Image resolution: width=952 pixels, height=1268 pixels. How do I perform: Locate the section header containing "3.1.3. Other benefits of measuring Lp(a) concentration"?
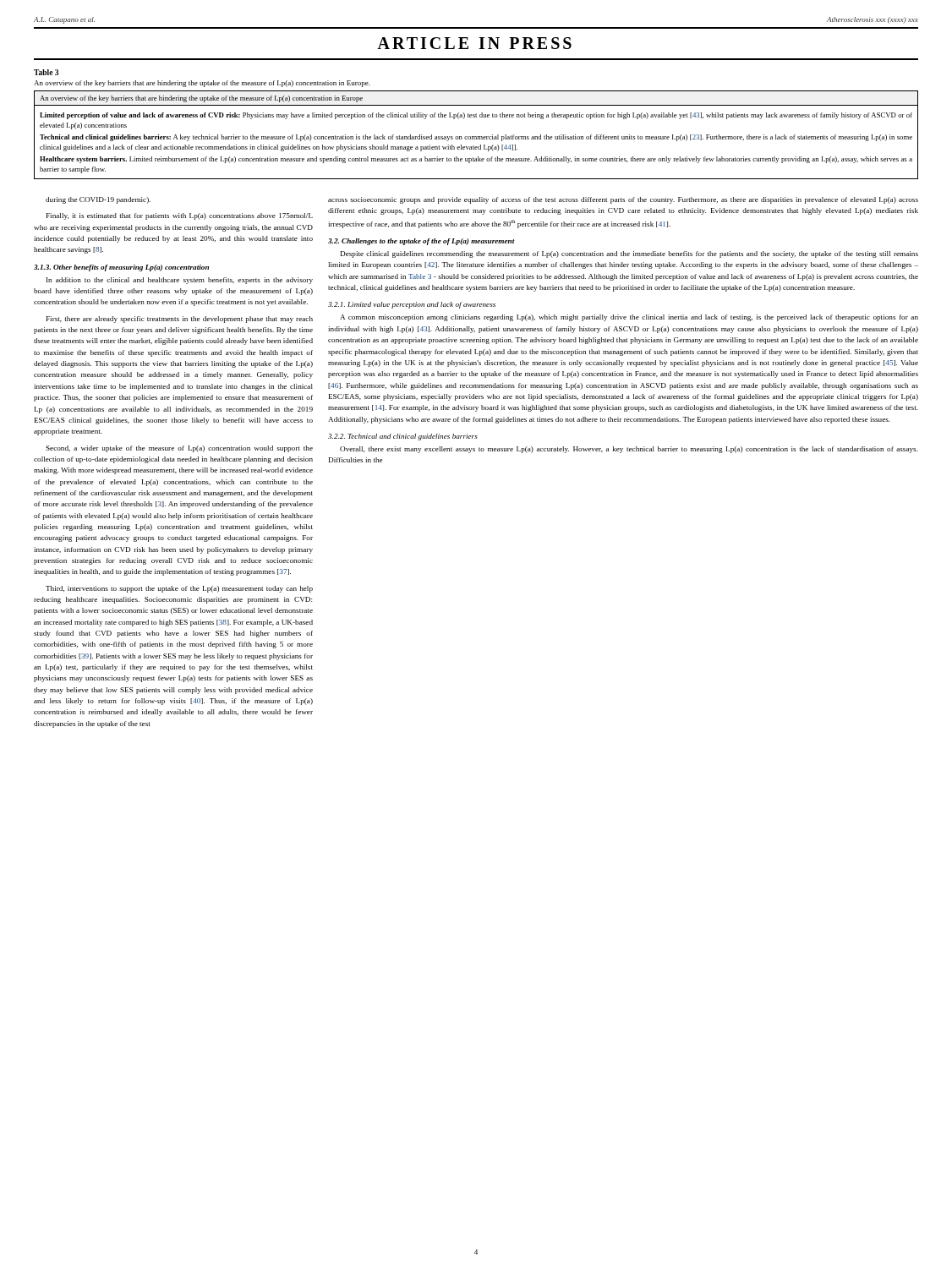coord(122,267)
